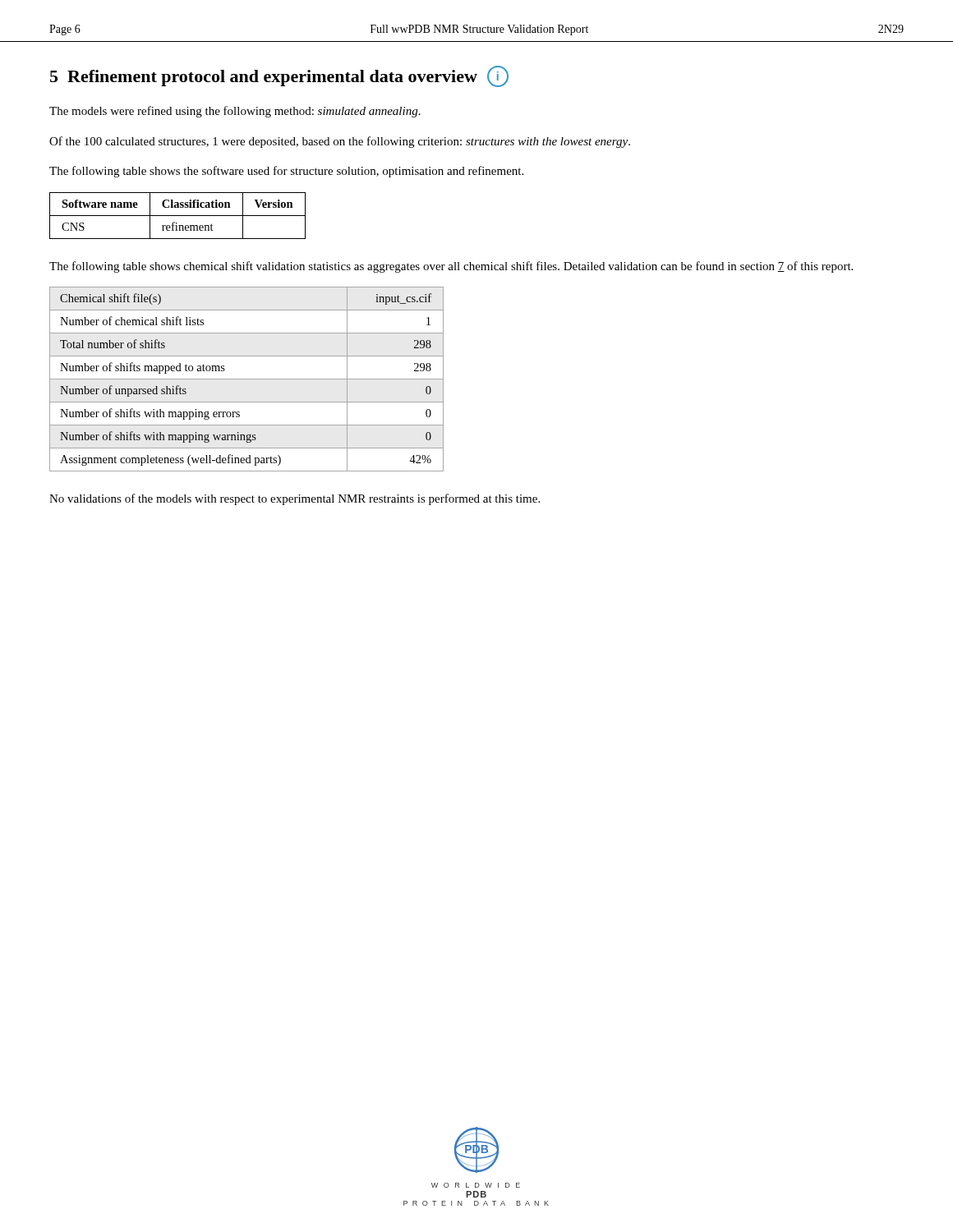Select the region starting "Of the 100"

[340, 141]
